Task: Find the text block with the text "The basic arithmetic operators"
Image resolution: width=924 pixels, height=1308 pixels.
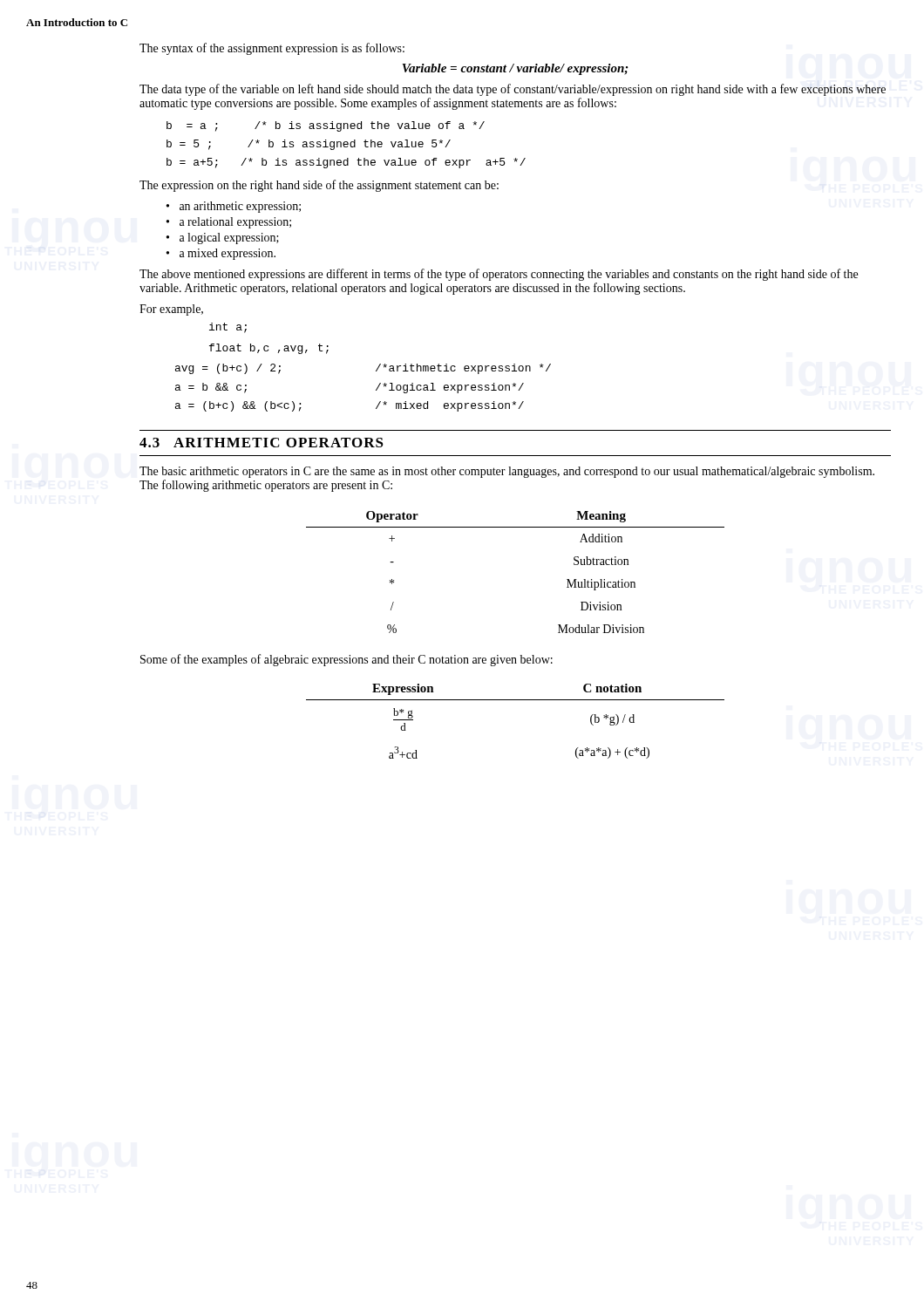Action: 507,478
